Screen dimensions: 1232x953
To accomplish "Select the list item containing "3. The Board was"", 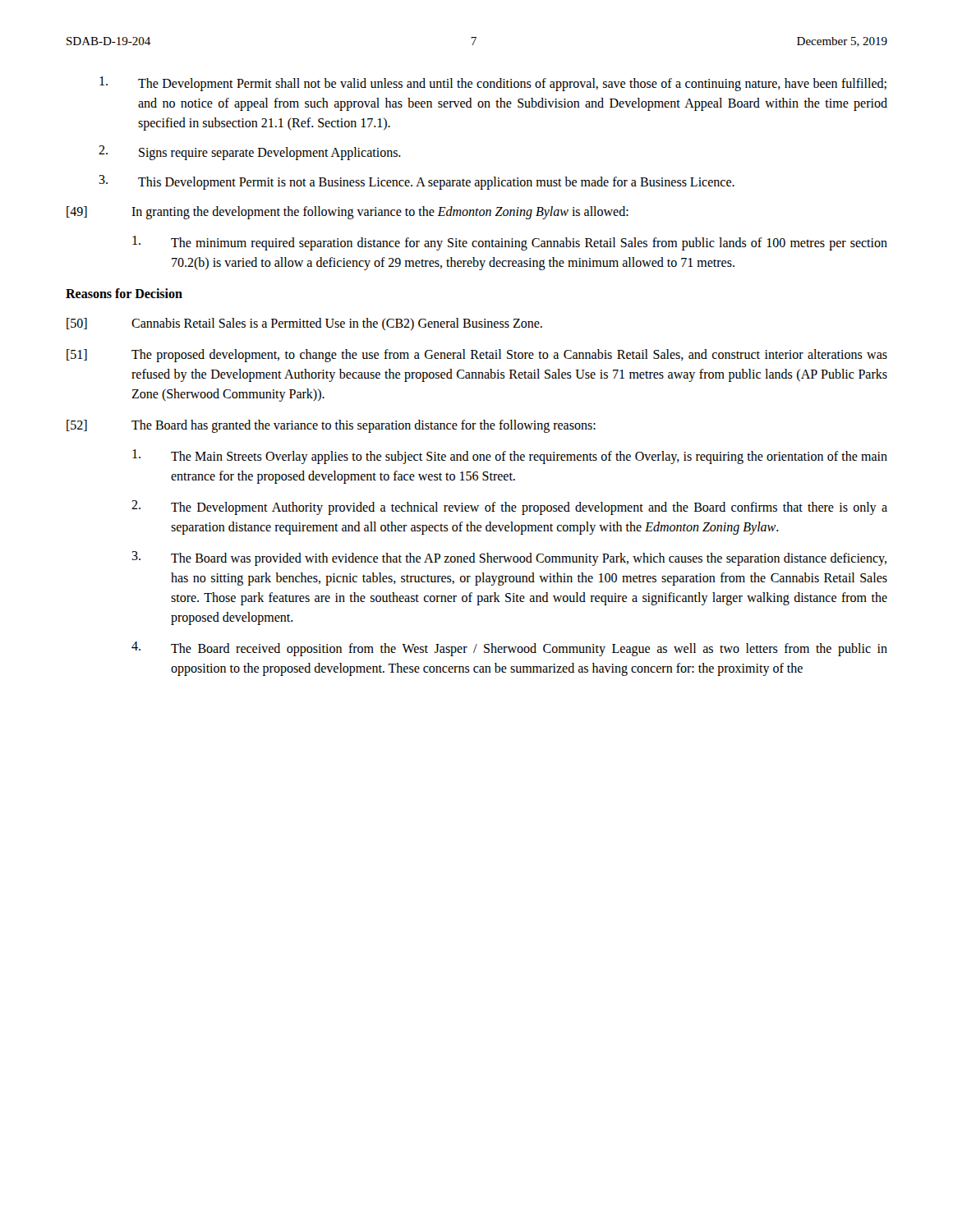I will (509, 588).
